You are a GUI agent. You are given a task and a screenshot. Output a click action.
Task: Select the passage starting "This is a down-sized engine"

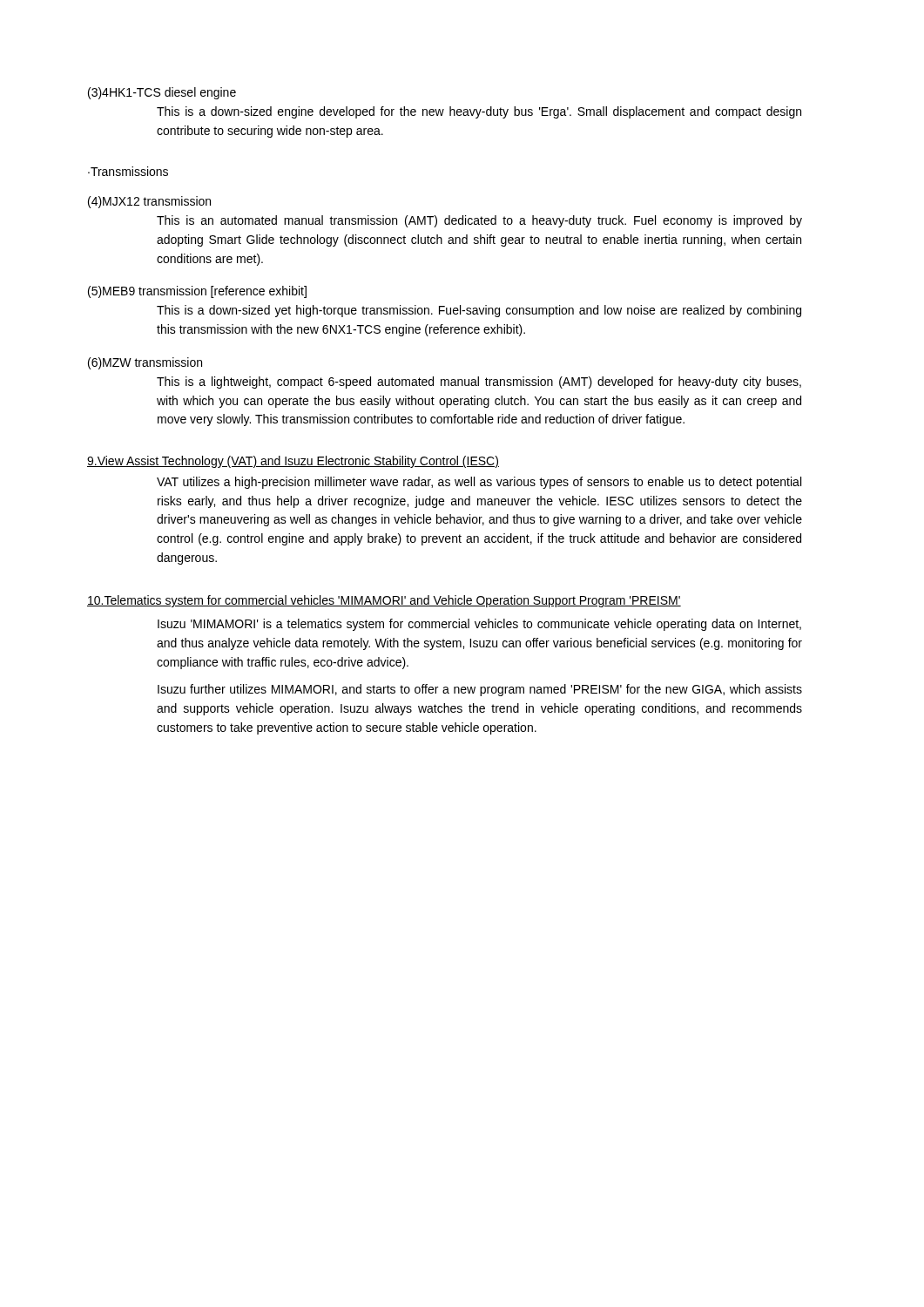(479, 121)
